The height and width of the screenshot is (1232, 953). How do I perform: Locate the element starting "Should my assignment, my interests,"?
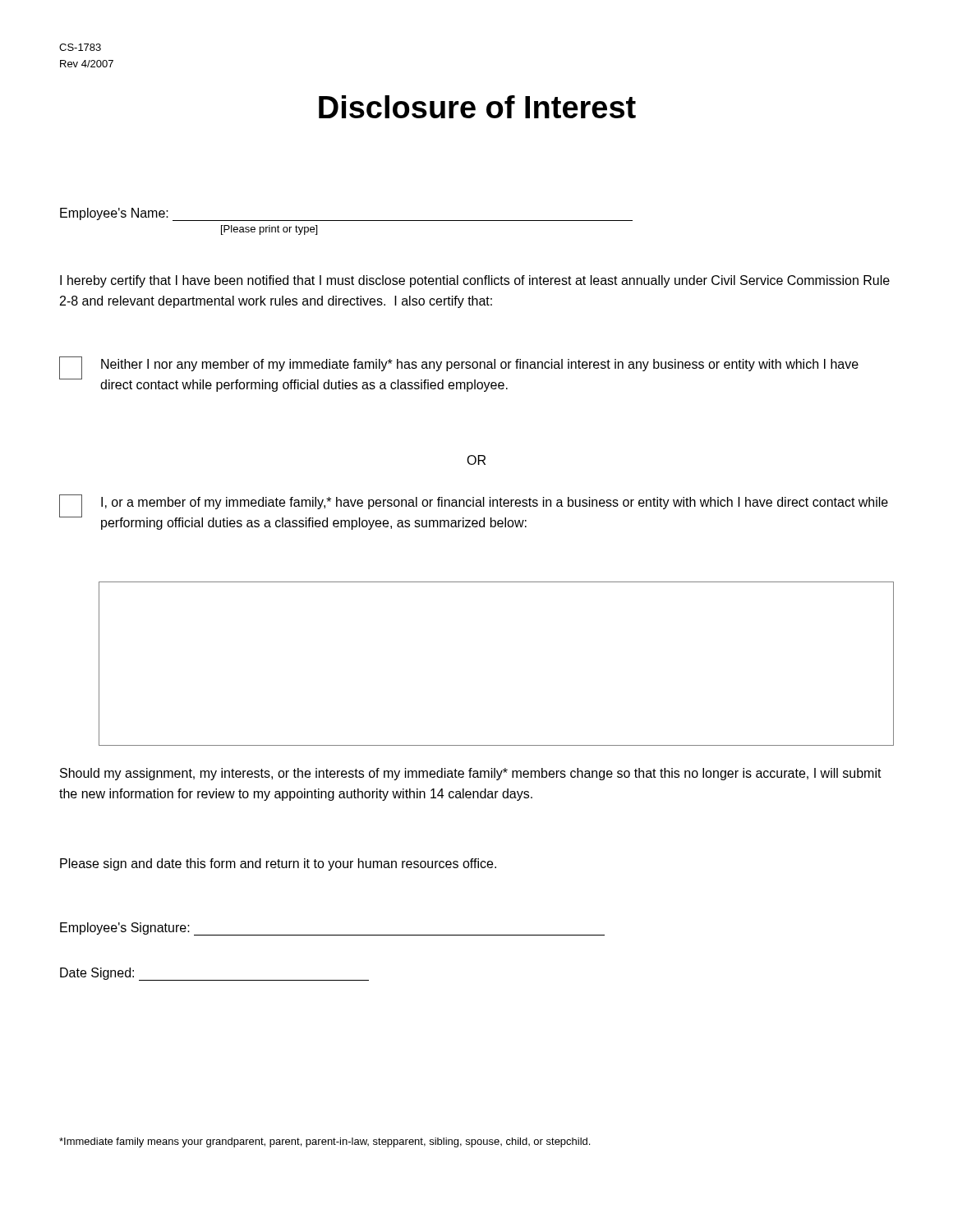(x=470, y=783)
